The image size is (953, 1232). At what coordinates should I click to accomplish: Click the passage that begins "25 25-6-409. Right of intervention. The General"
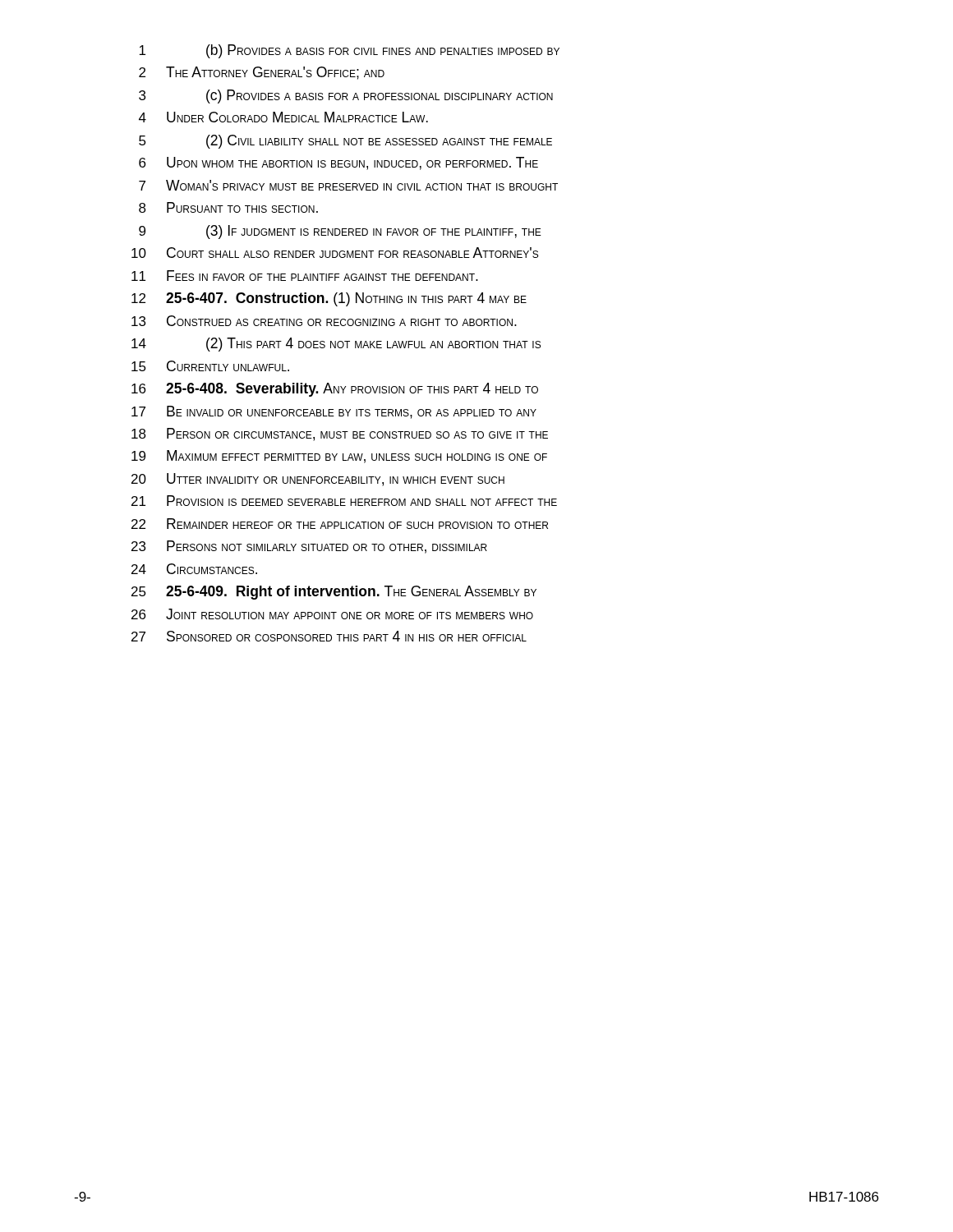pyautogui.click(x=493, y=592)
